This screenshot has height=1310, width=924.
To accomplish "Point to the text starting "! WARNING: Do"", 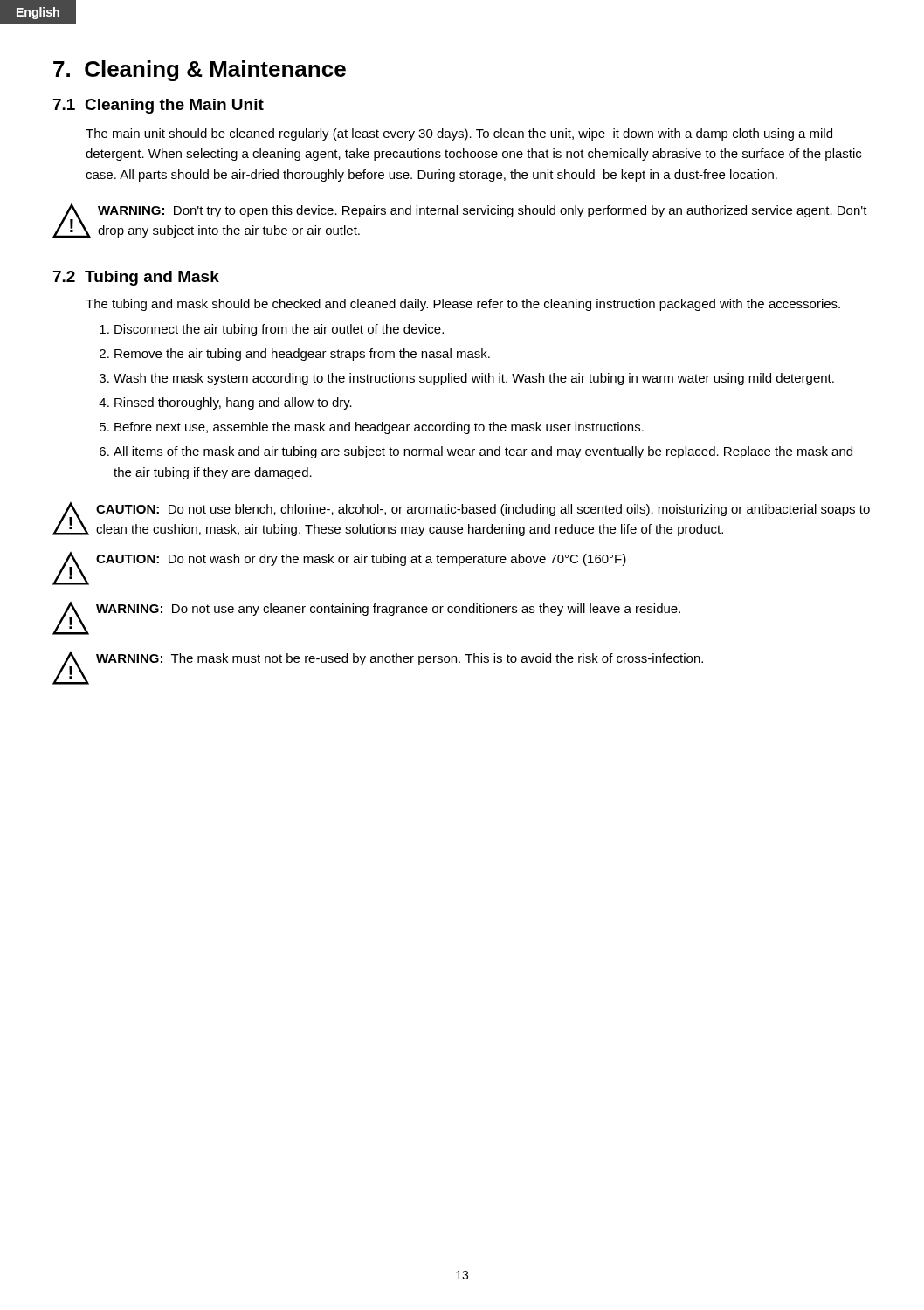I will (x=367, y=619).
